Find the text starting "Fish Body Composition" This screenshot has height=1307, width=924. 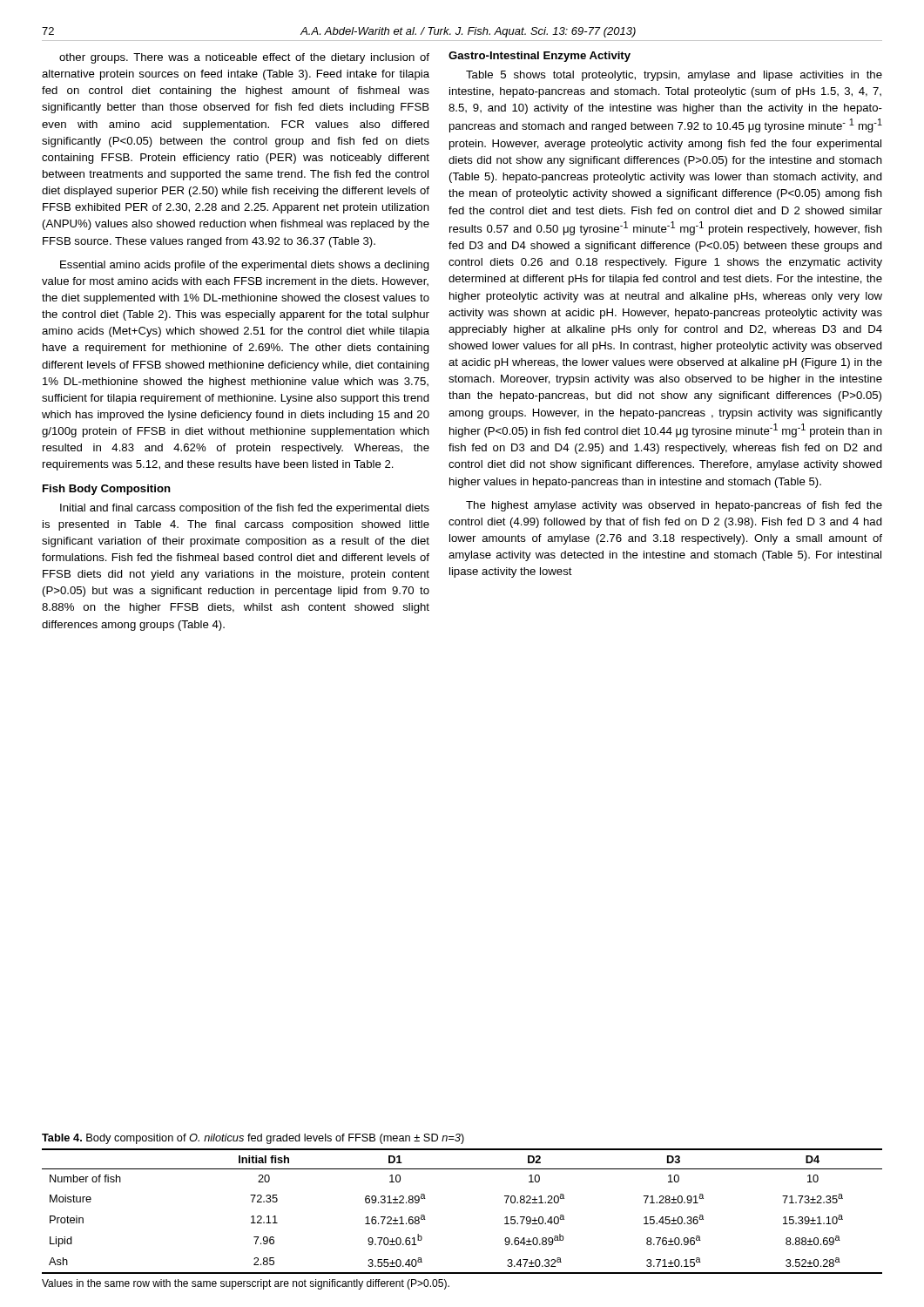106,488
